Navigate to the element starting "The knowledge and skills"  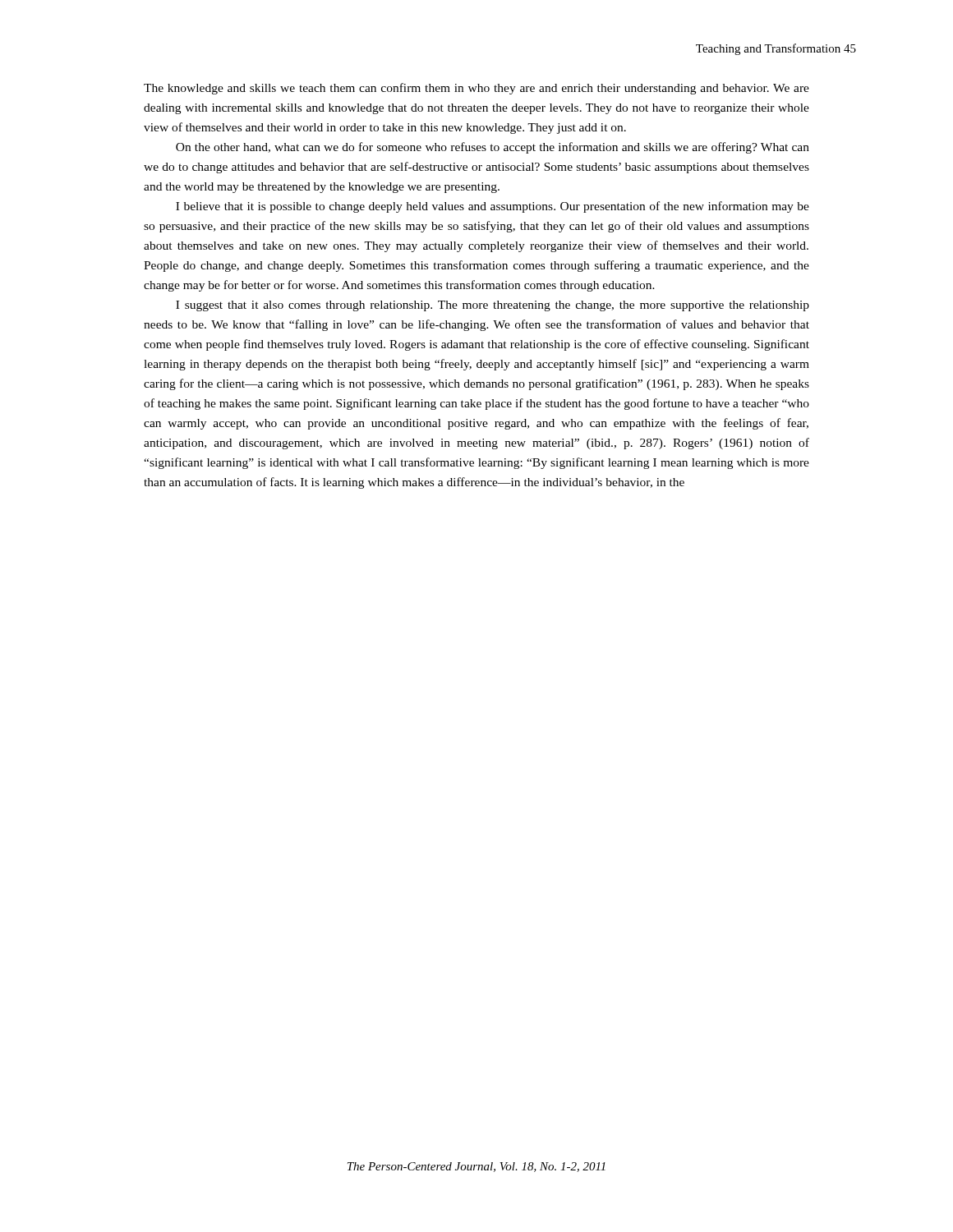click(x=476, y=108)
